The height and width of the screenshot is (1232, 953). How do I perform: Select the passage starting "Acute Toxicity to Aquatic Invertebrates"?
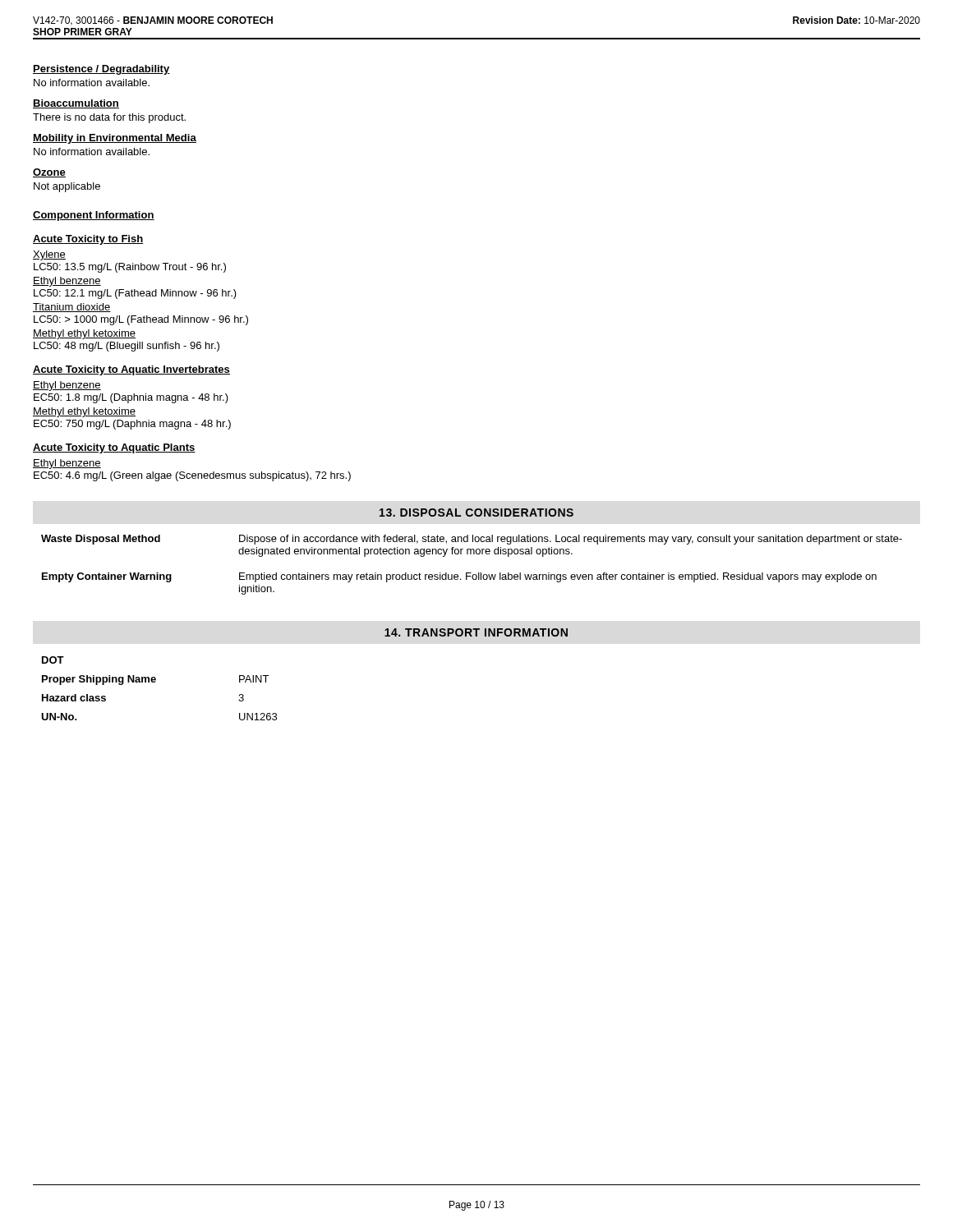tap(131, 370)
